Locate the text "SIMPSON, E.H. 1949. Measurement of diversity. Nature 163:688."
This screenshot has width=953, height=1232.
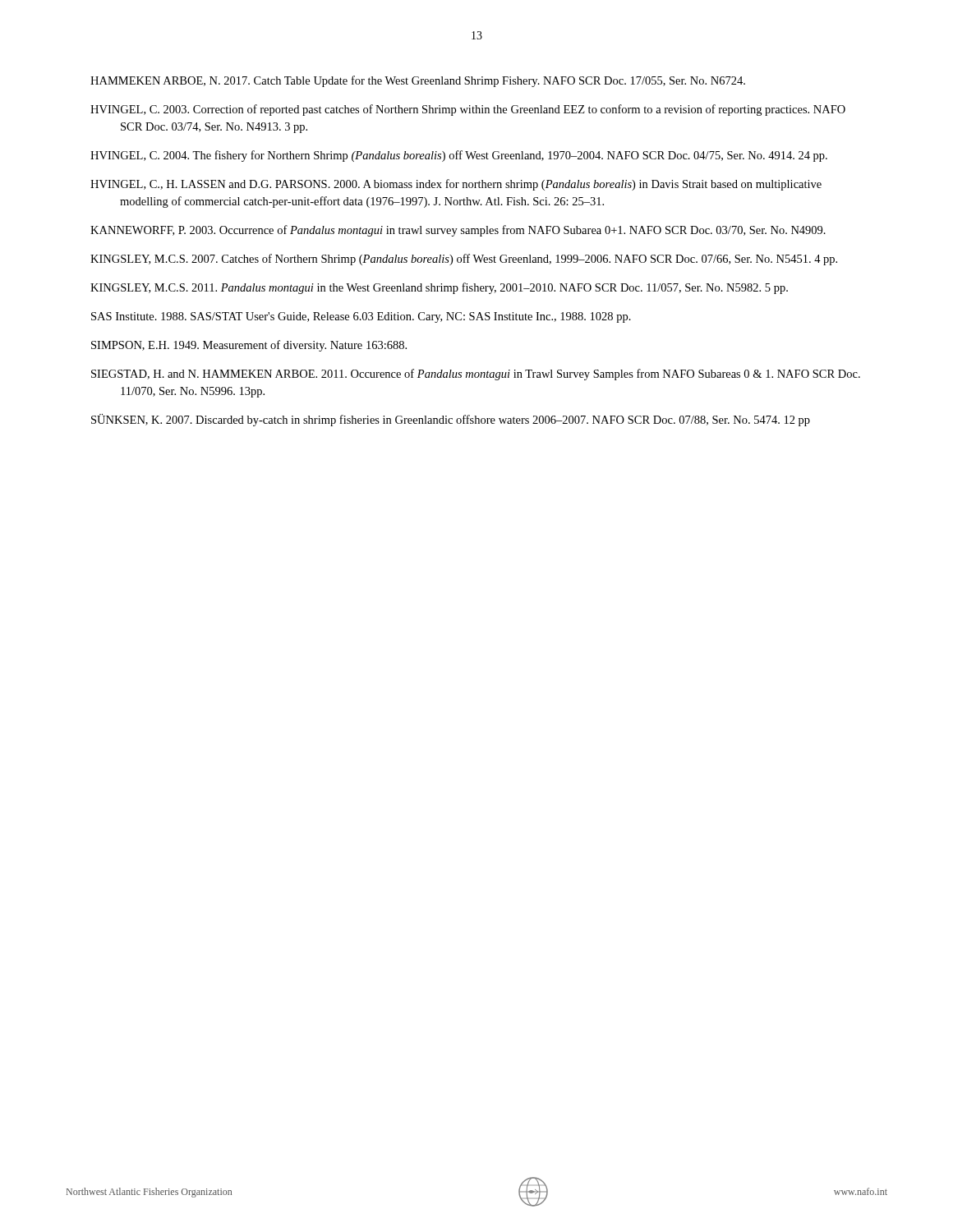[249, 345]
